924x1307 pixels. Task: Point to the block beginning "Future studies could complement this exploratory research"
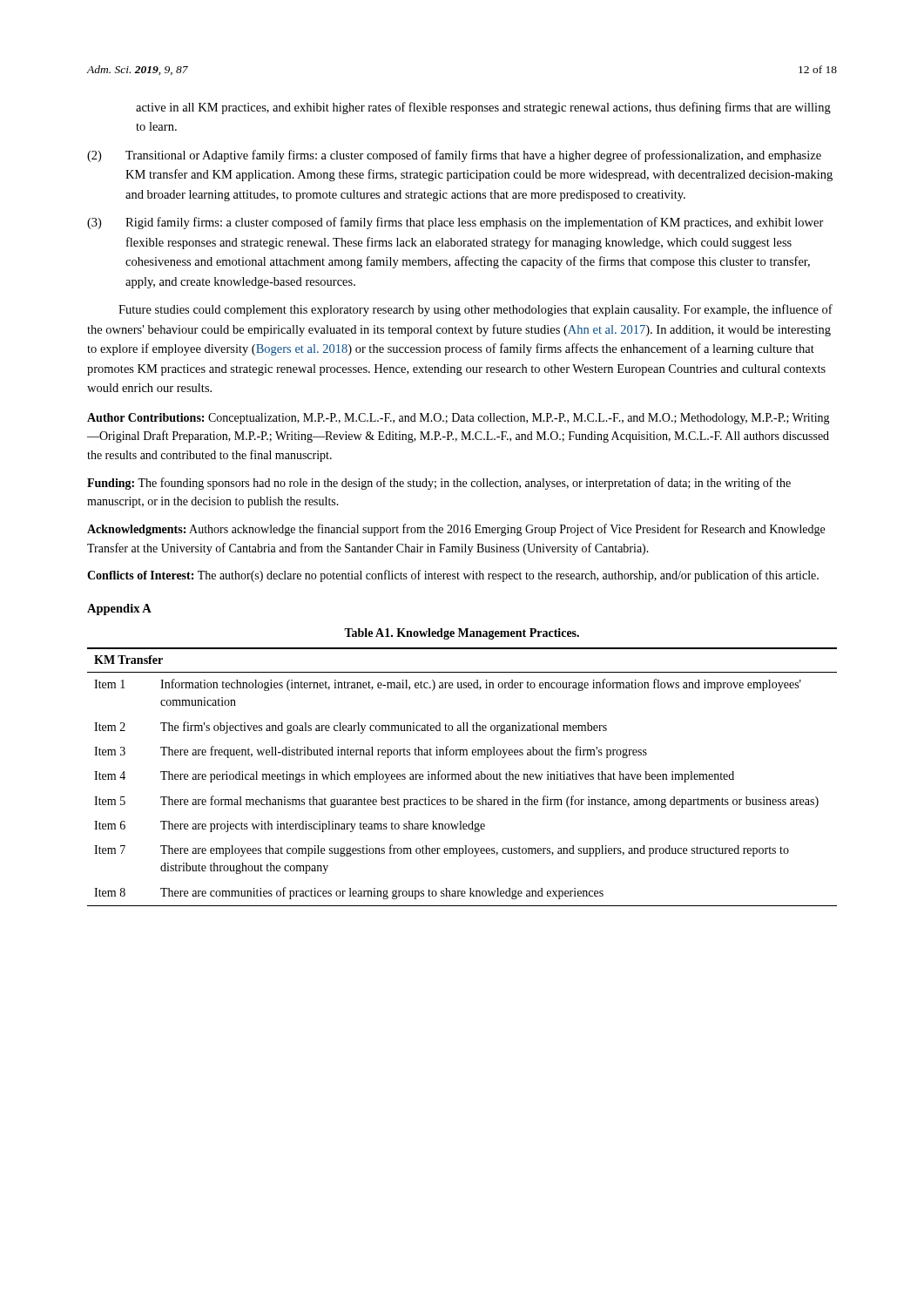coord(460,349)
